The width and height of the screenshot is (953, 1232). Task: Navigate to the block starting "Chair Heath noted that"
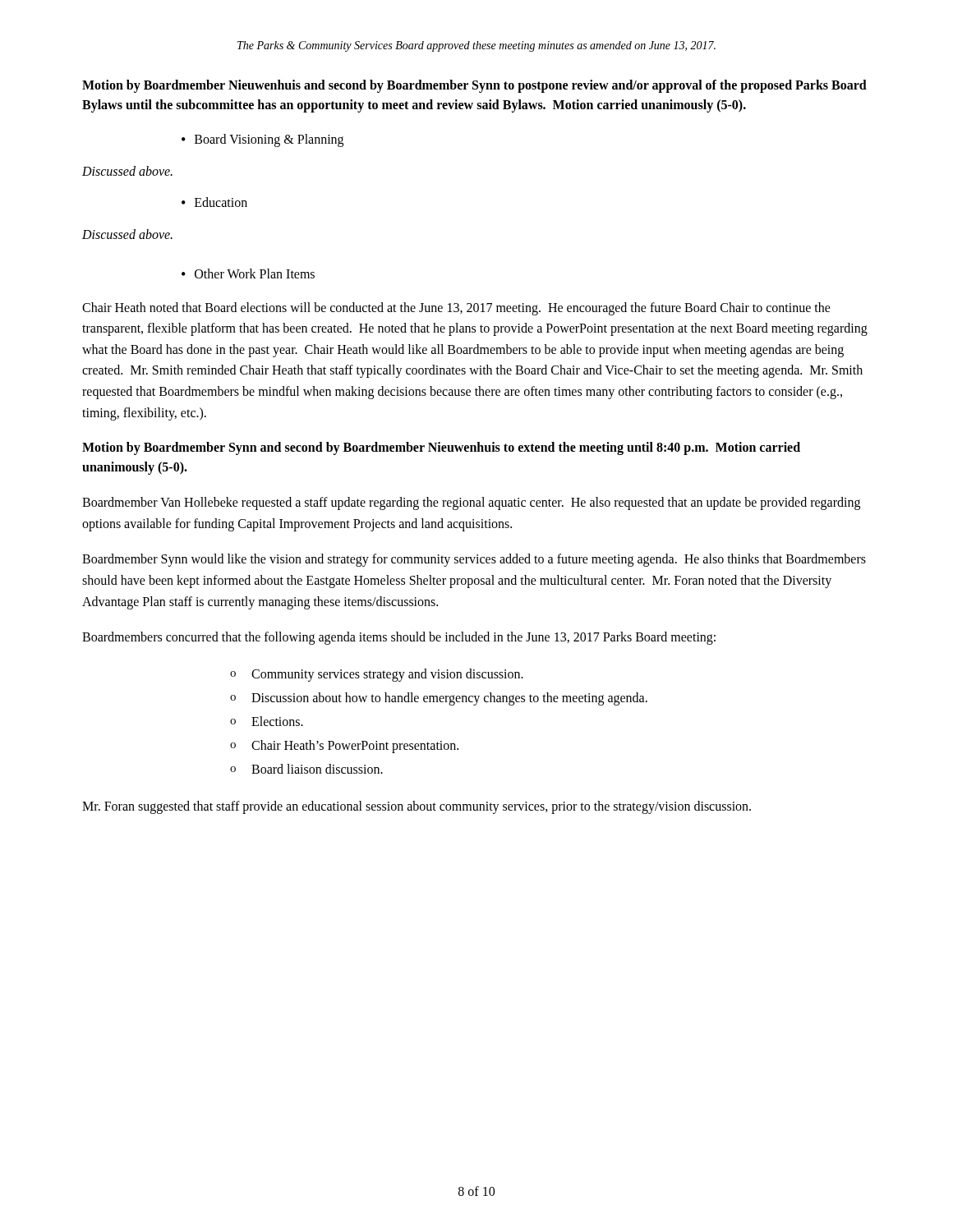point(475,360)
